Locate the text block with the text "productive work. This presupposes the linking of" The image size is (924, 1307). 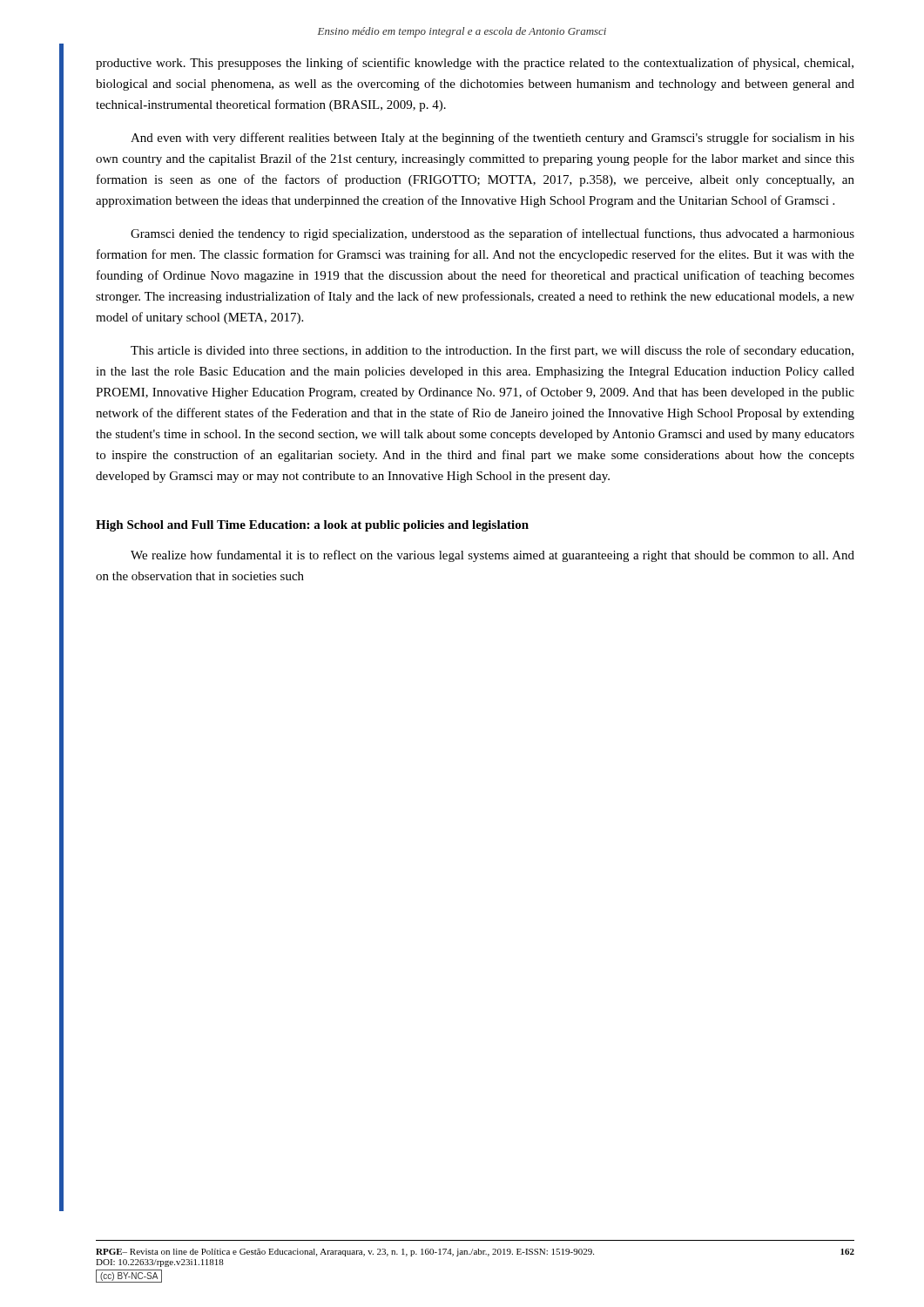(x=475, y=269)
